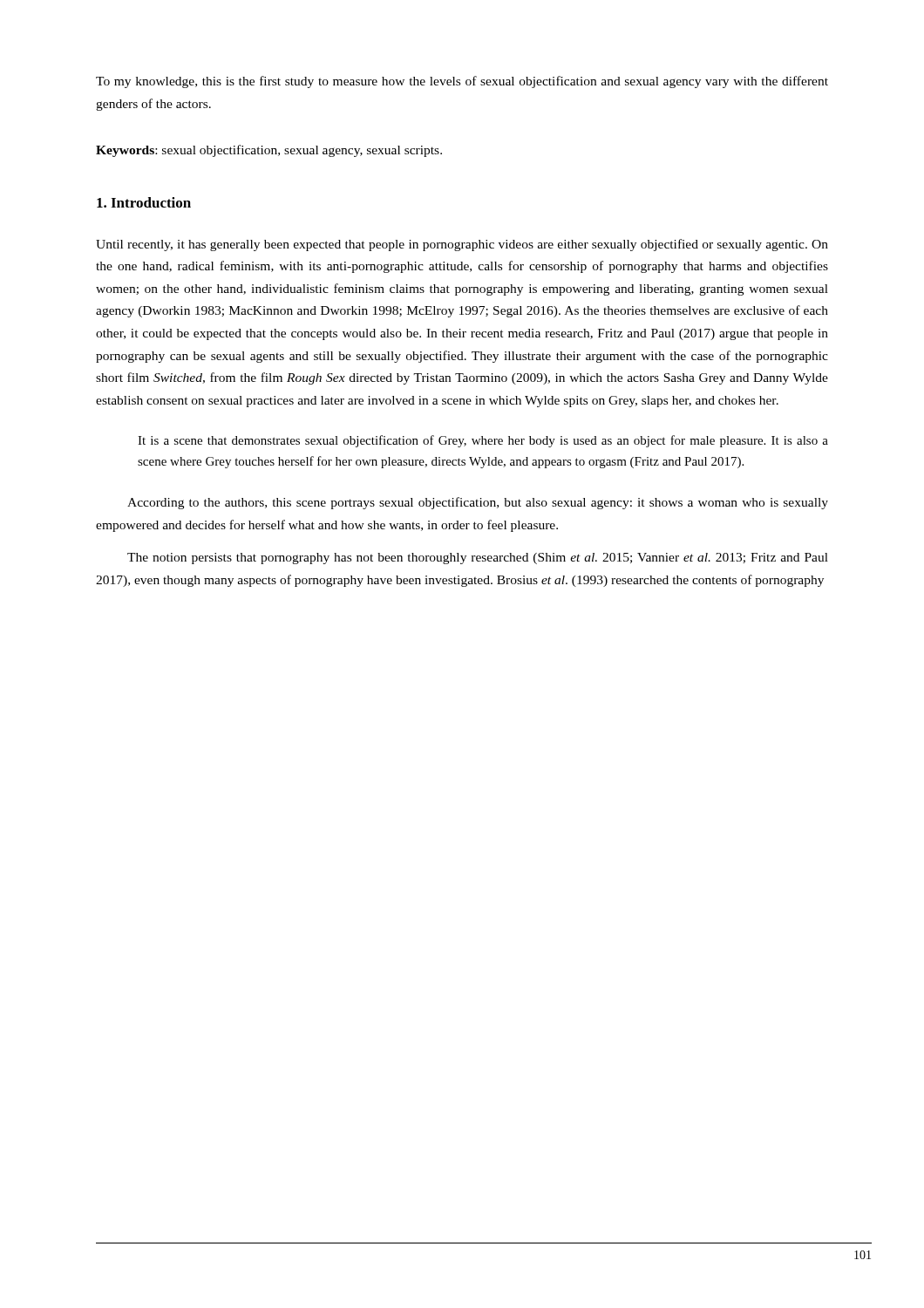
Task: Navigate to the text block starting "1. Introduction"
Action: [144, 202]
